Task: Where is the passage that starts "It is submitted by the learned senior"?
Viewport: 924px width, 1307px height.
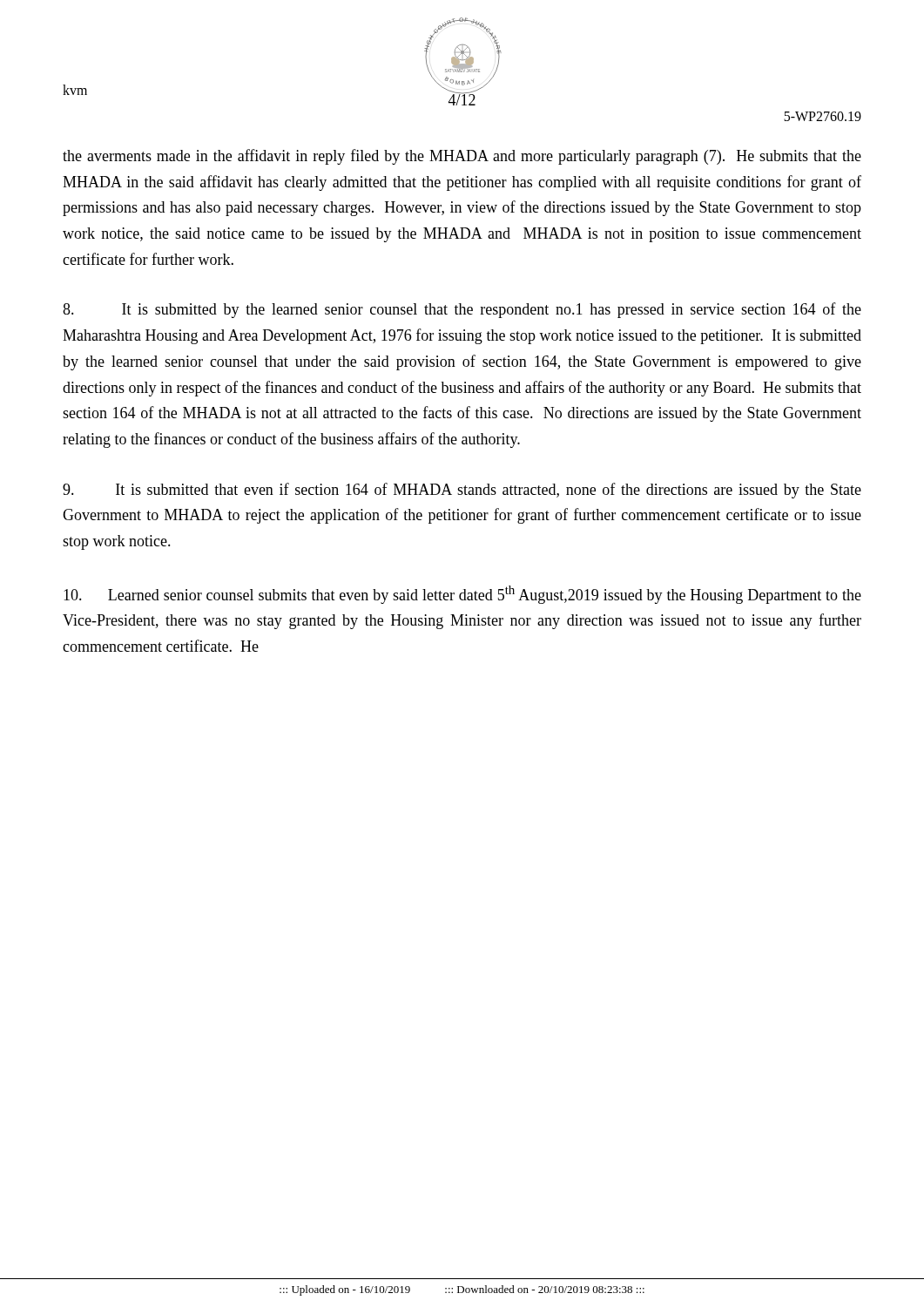Action: pos(462,374)
